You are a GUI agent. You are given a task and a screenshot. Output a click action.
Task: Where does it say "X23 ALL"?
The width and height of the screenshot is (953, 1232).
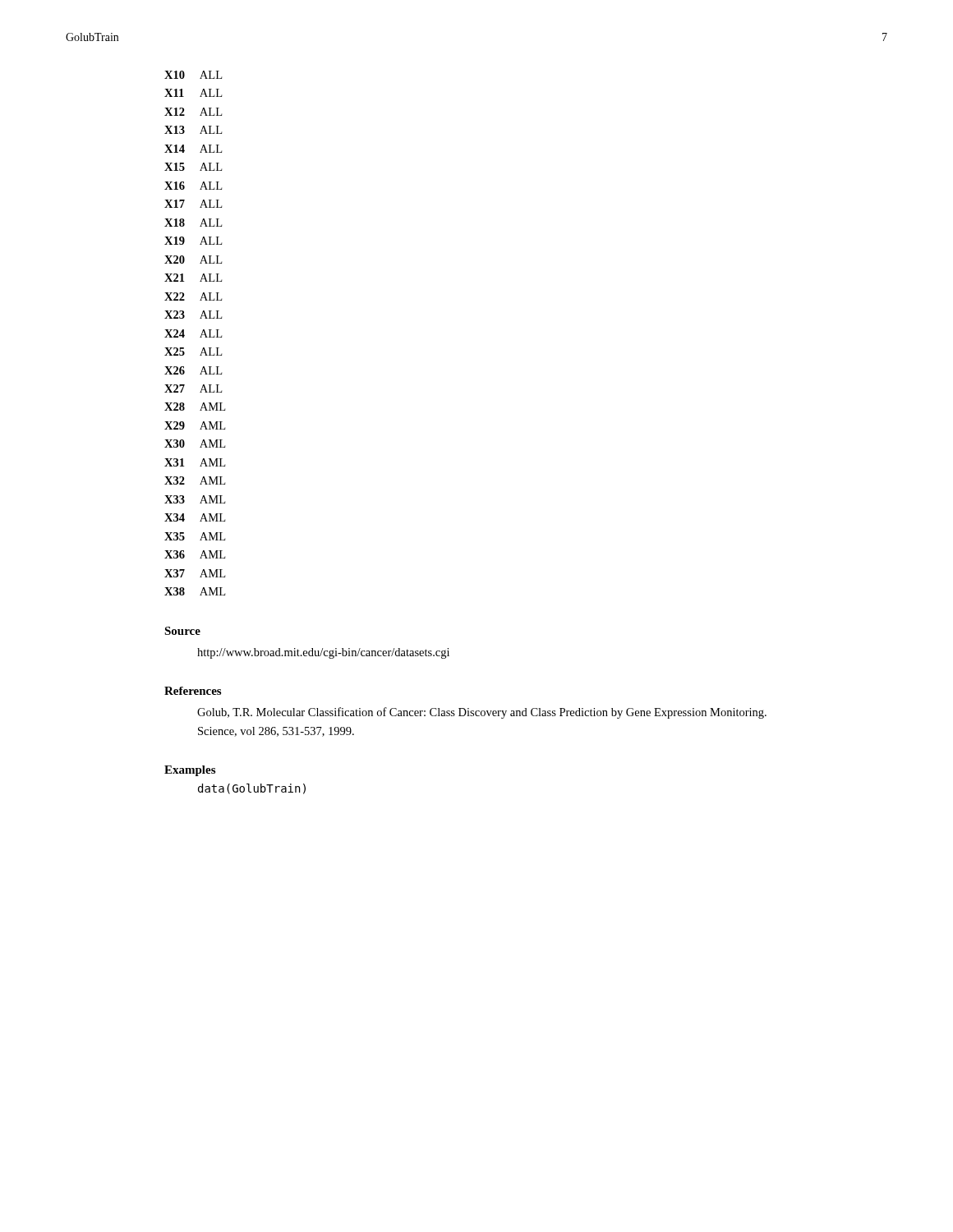coord(193,315)
